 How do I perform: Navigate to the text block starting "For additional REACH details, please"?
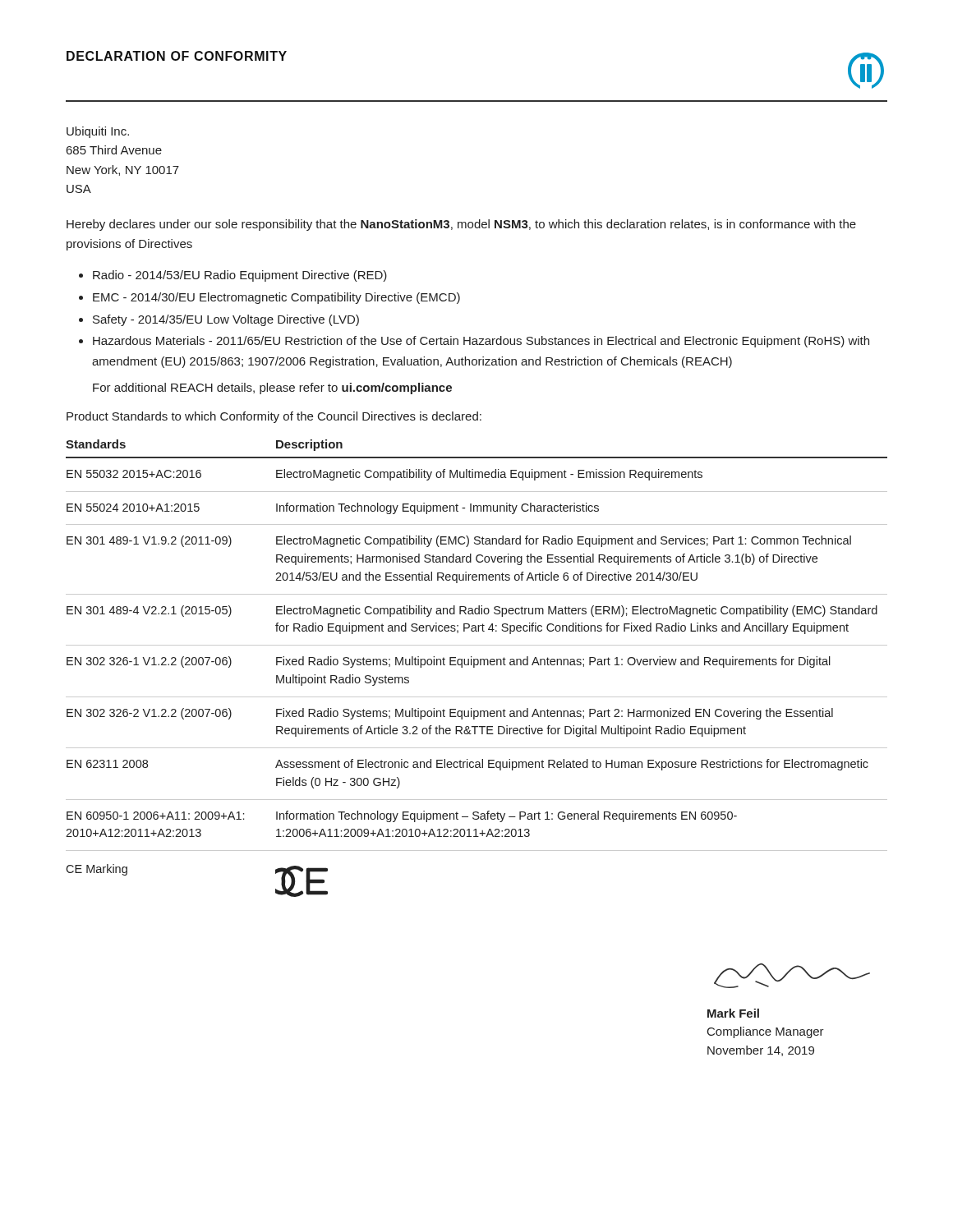tap(272, 387)
